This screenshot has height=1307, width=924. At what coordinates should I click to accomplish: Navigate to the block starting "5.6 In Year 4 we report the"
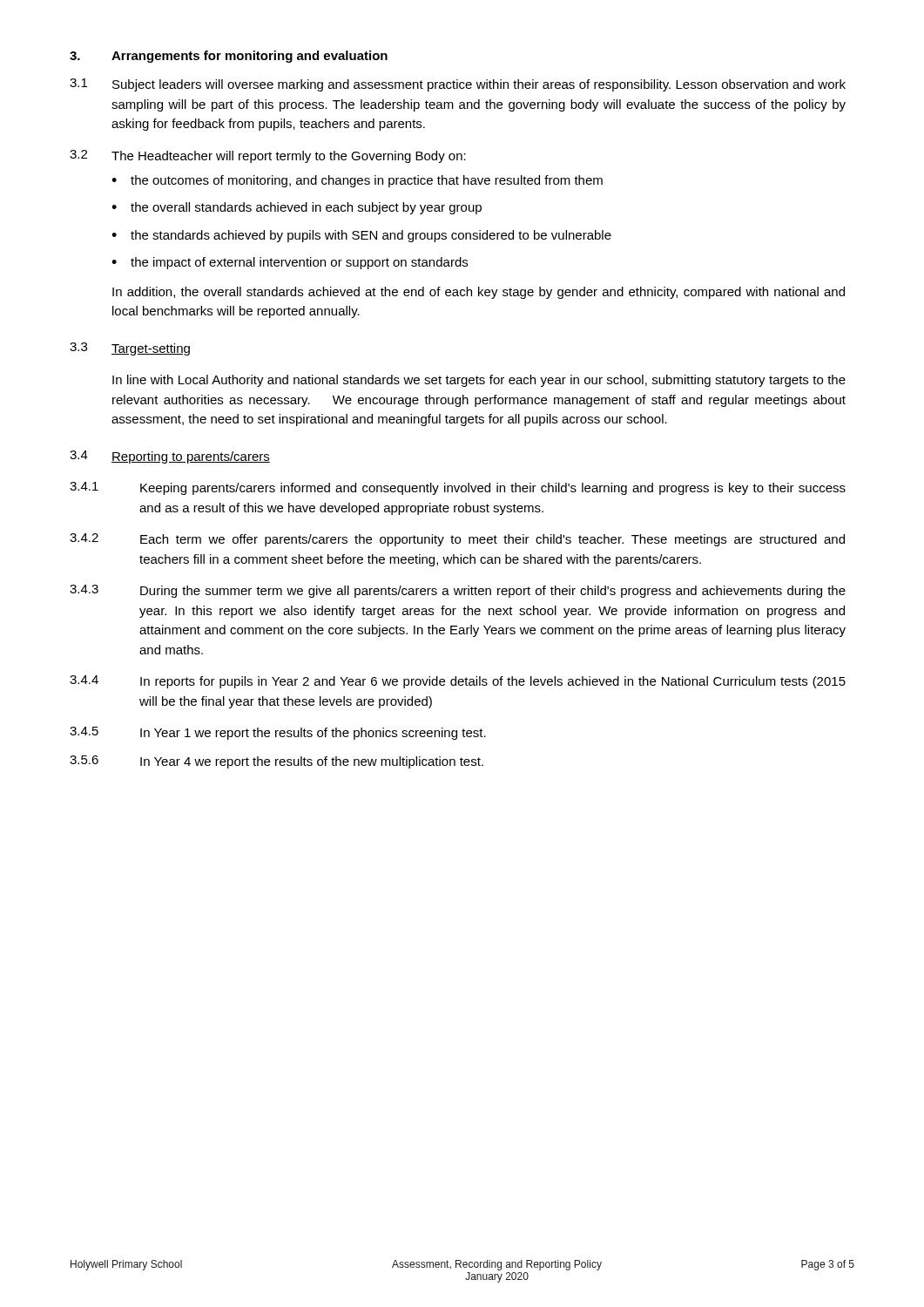[458, 761]
